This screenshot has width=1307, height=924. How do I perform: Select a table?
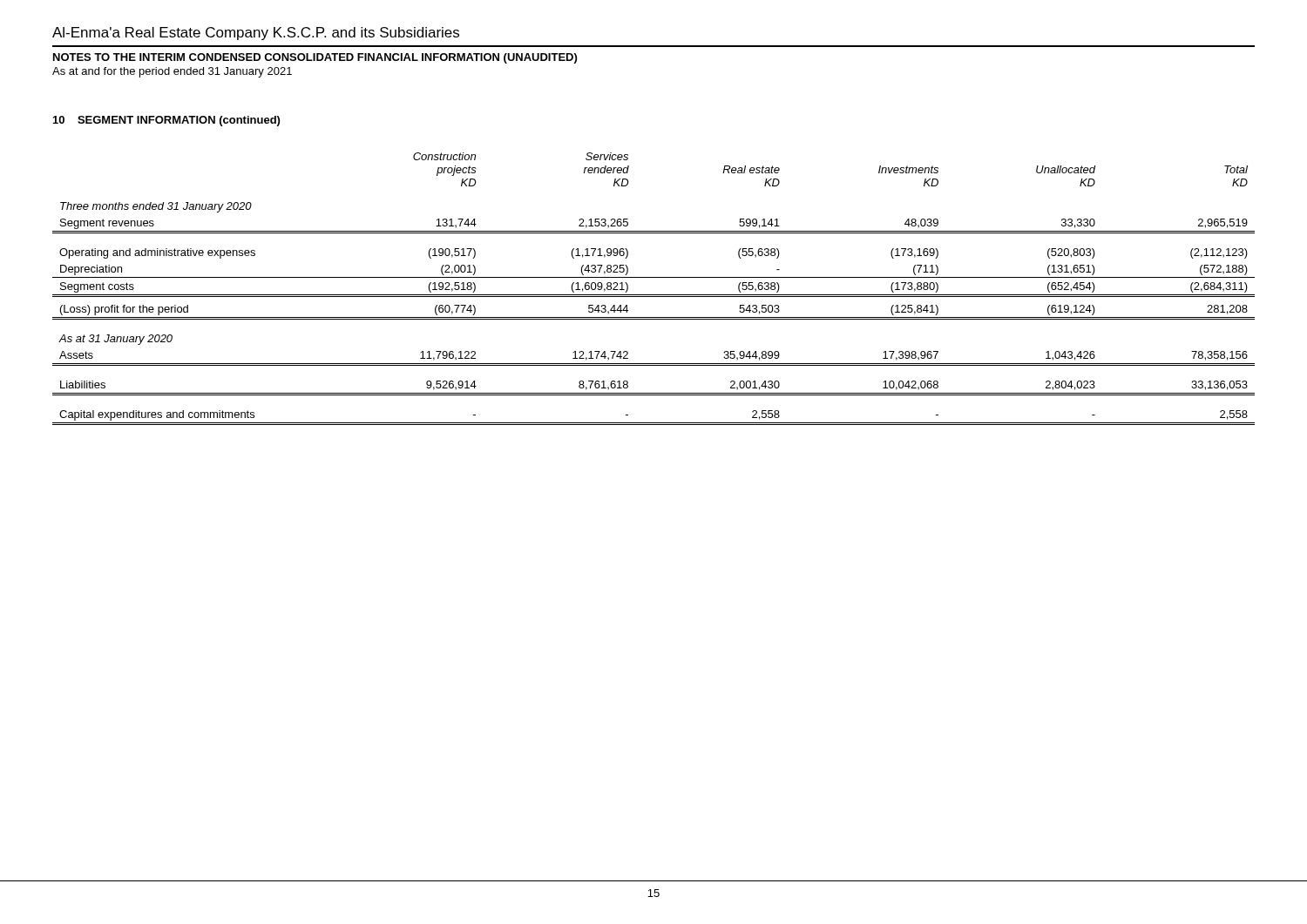tap(654, 288)
